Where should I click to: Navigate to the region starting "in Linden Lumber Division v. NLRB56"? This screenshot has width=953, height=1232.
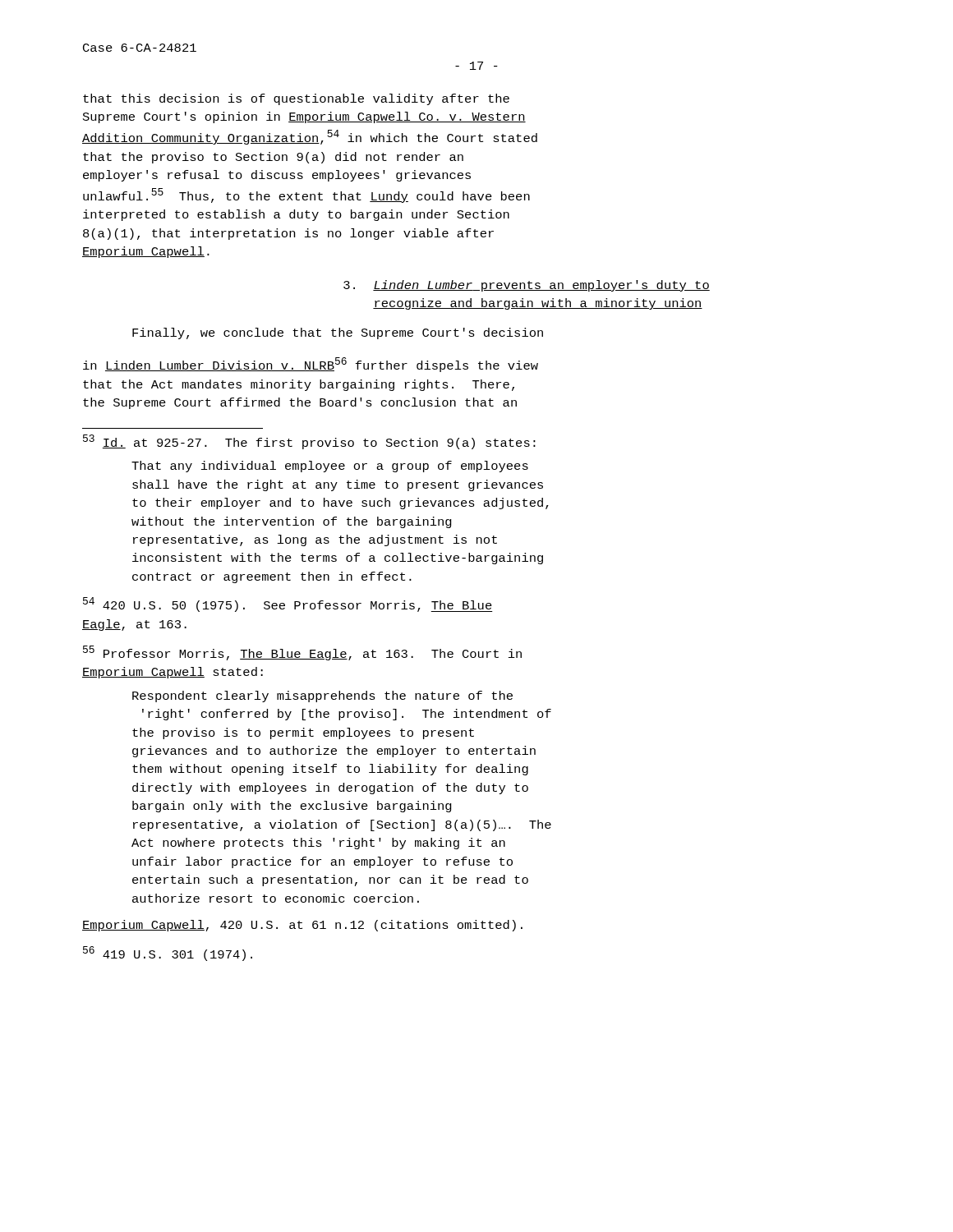point(310,383)
